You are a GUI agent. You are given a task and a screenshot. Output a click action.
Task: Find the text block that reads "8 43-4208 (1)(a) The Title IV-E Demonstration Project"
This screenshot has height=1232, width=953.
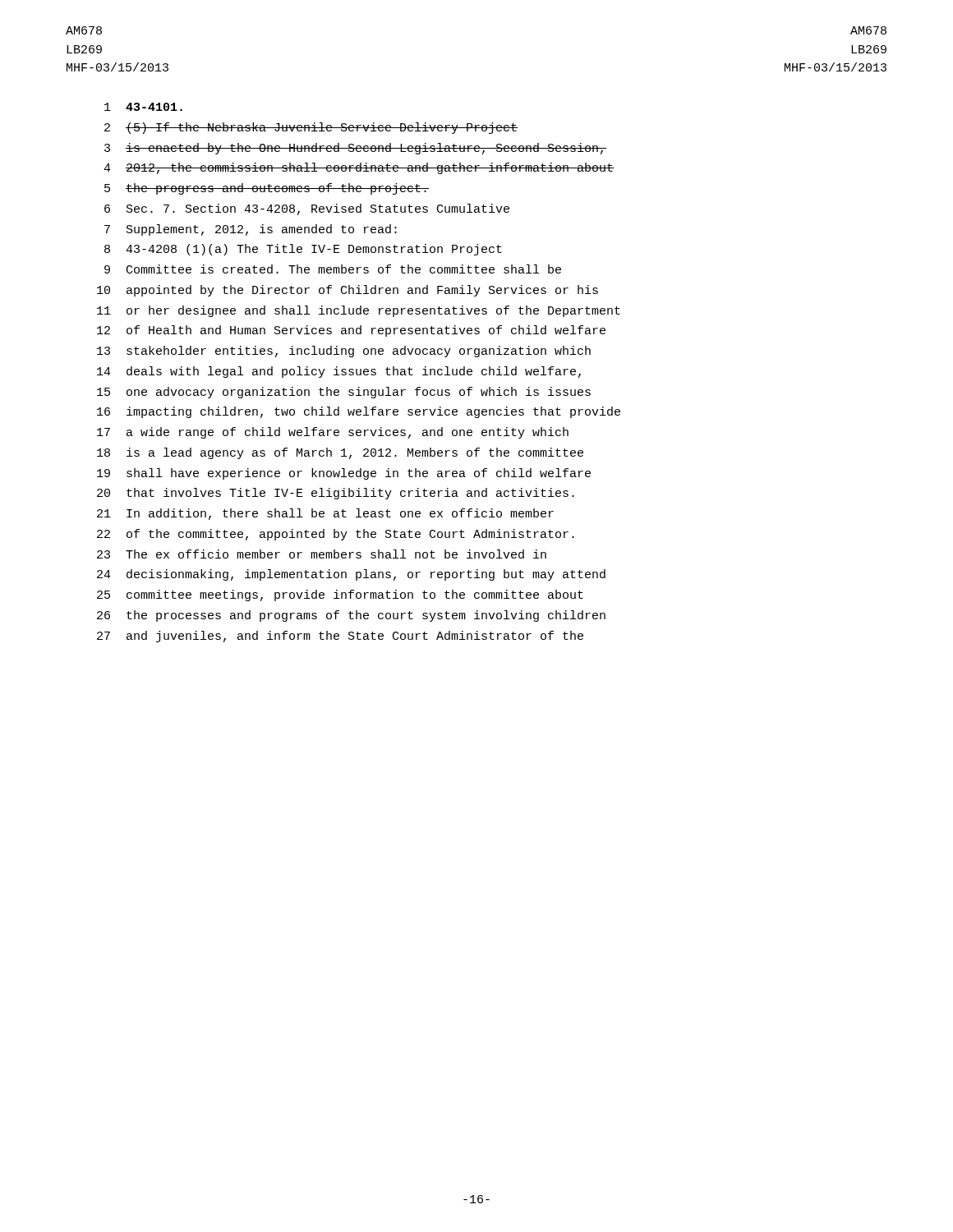pyautogui.click(x=476, y=444)
